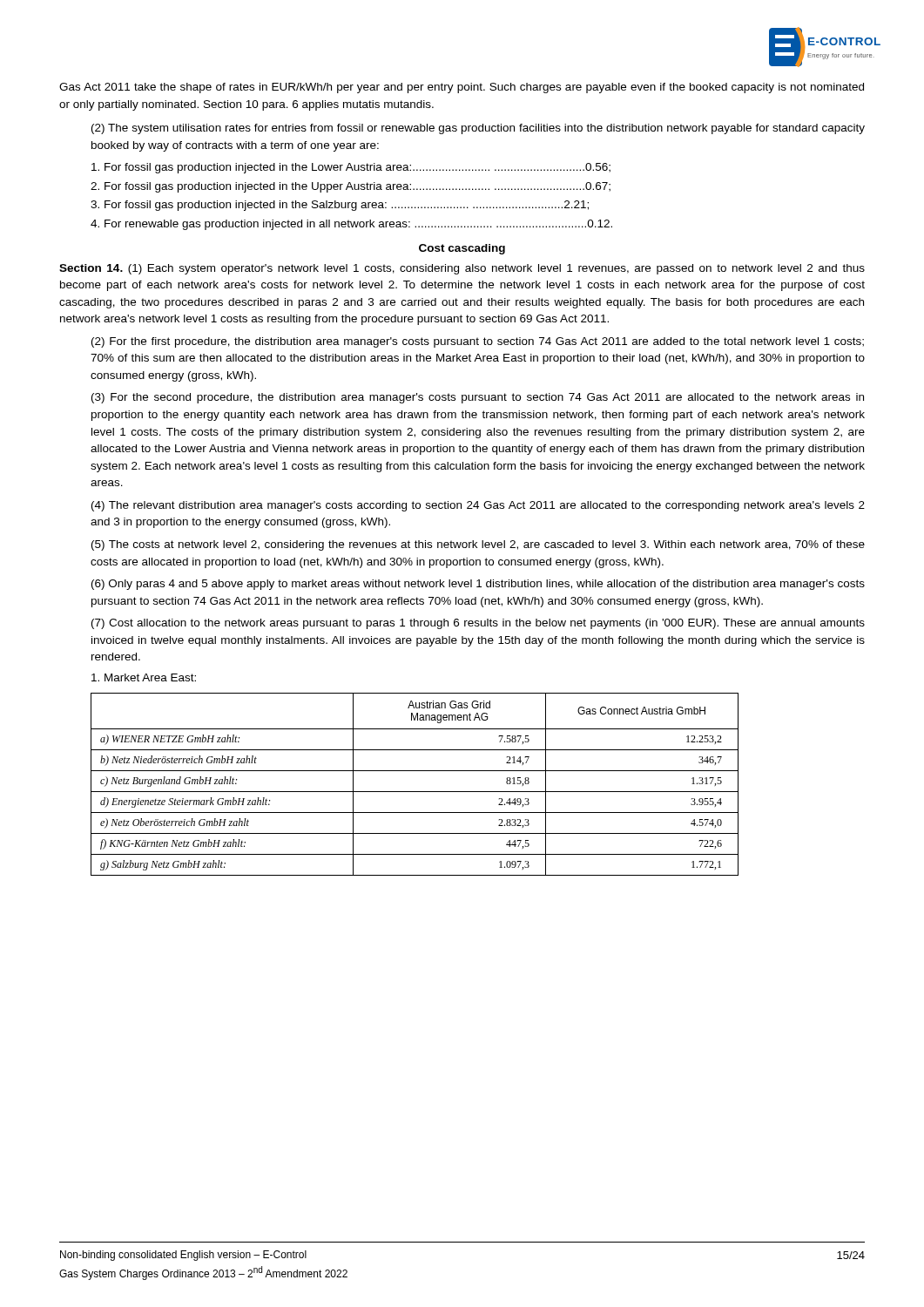924x1307 pixels.
Task: Find the element starting "4. For renewable gas production injected in all"
Action: [352, 223]
